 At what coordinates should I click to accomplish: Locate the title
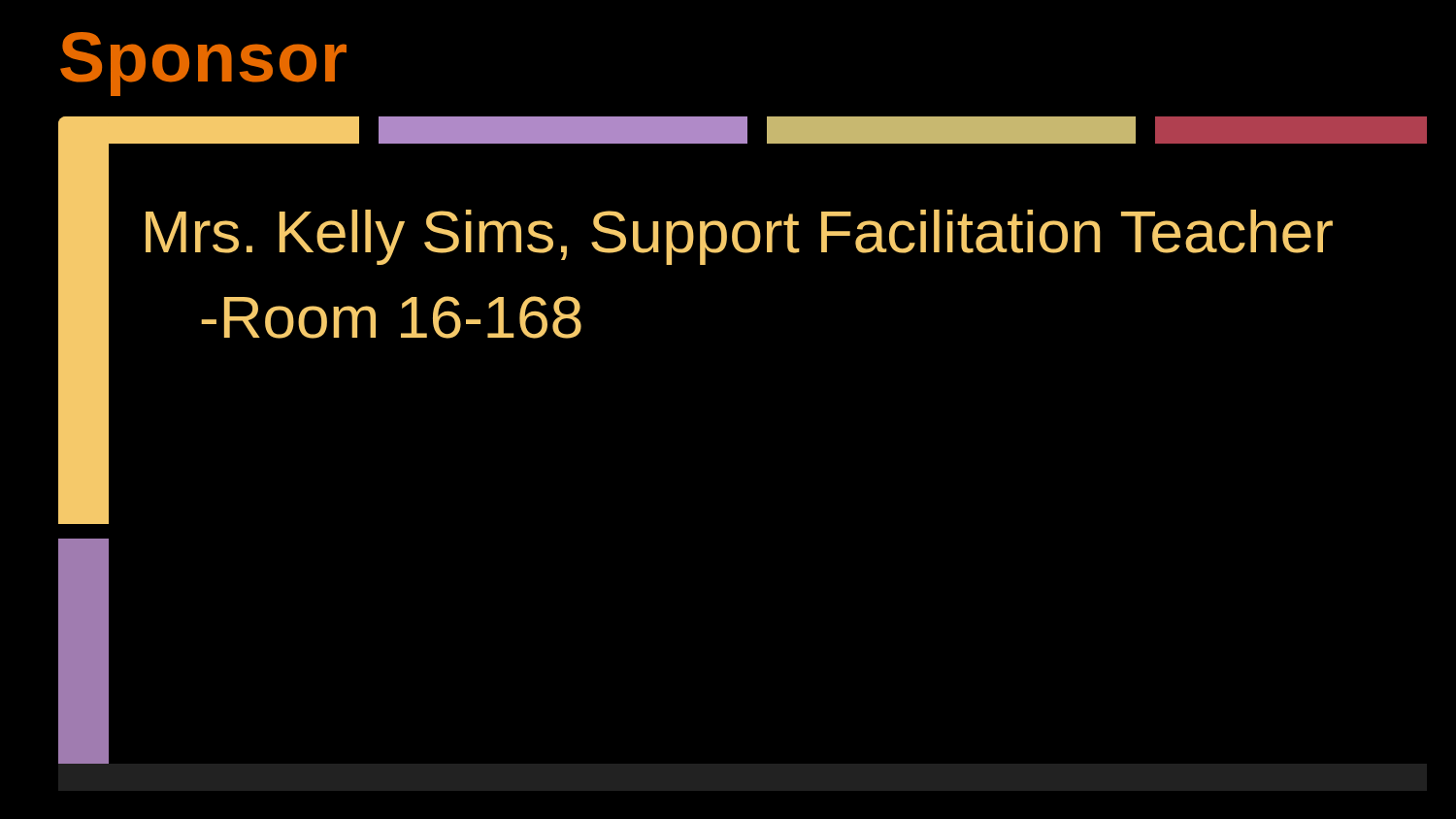(252, 57)
